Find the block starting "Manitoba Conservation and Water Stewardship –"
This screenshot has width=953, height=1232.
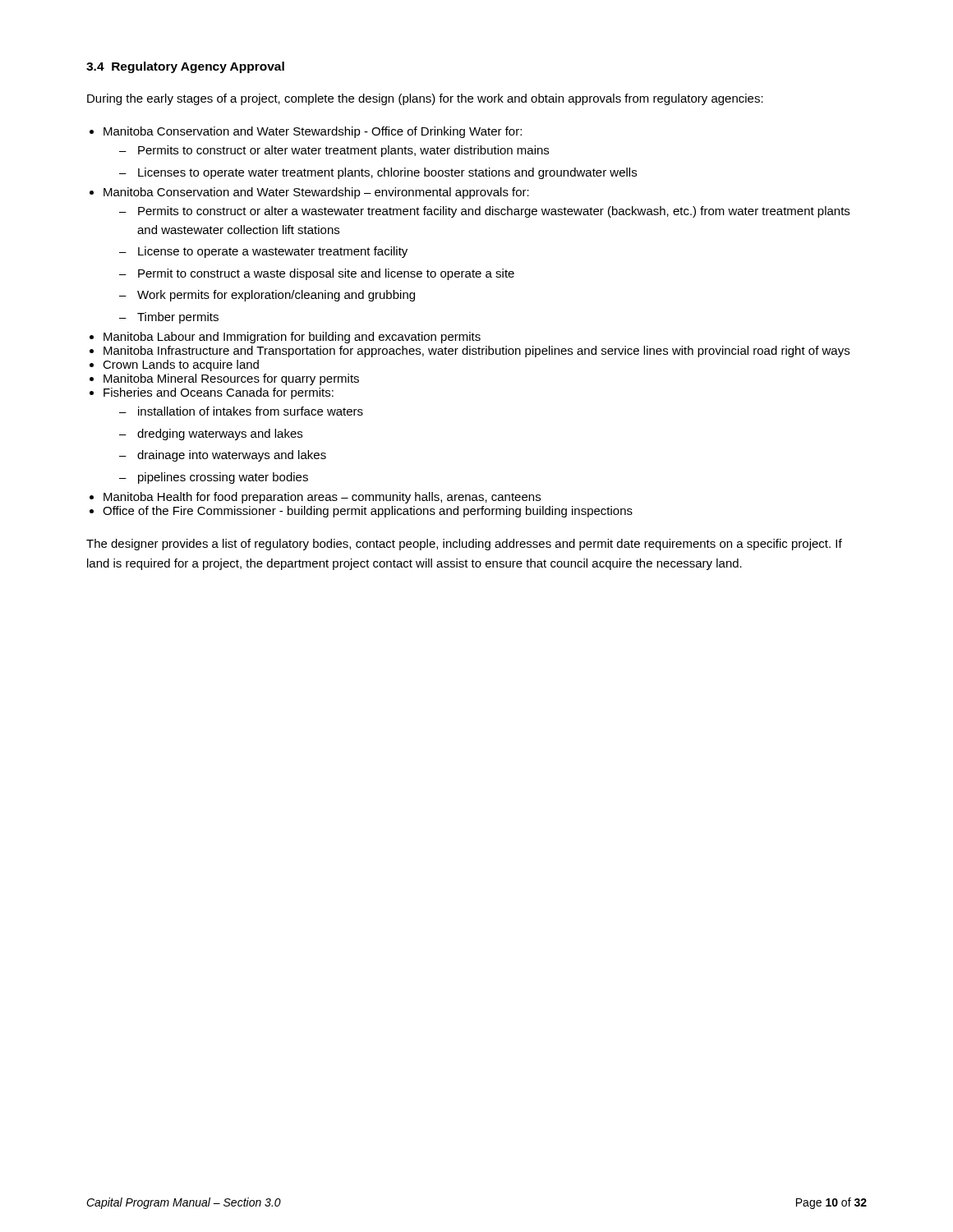tap(316, 193)
